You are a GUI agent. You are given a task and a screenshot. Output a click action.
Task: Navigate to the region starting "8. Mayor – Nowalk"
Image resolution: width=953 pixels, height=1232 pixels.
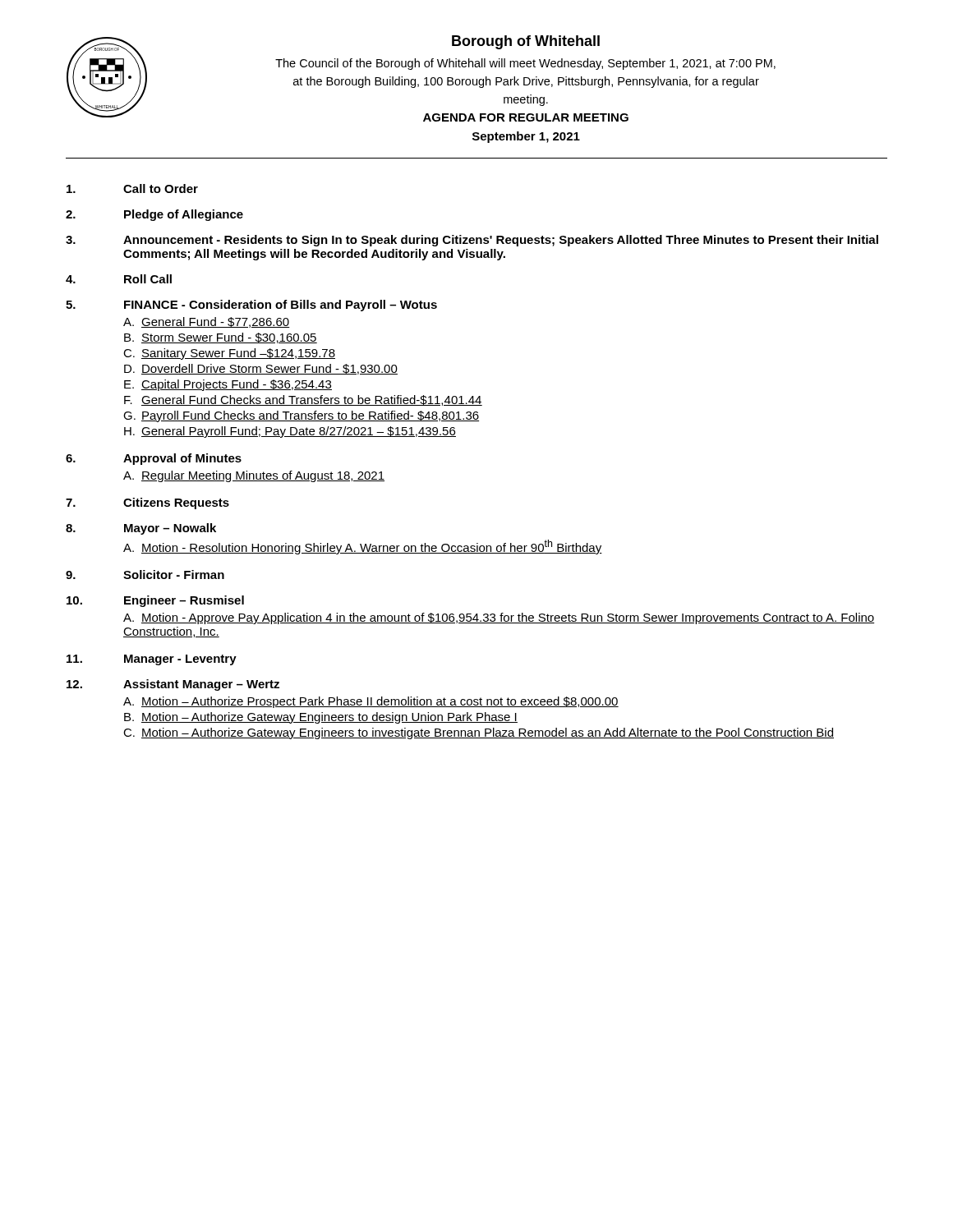click(x=476, y=538)
